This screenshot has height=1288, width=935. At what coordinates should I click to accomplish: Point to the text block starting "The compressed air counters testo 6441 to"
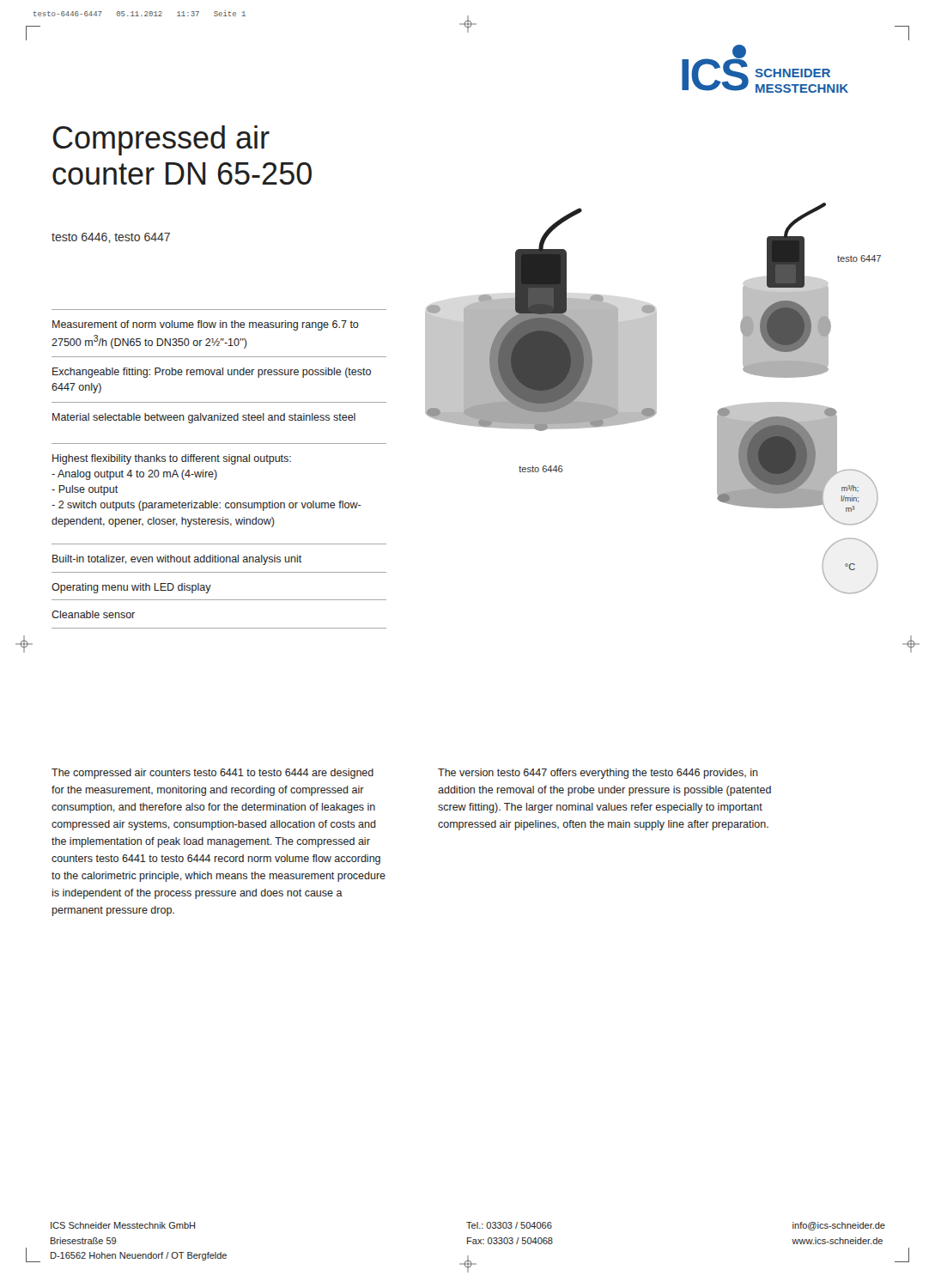coord(219,841)
